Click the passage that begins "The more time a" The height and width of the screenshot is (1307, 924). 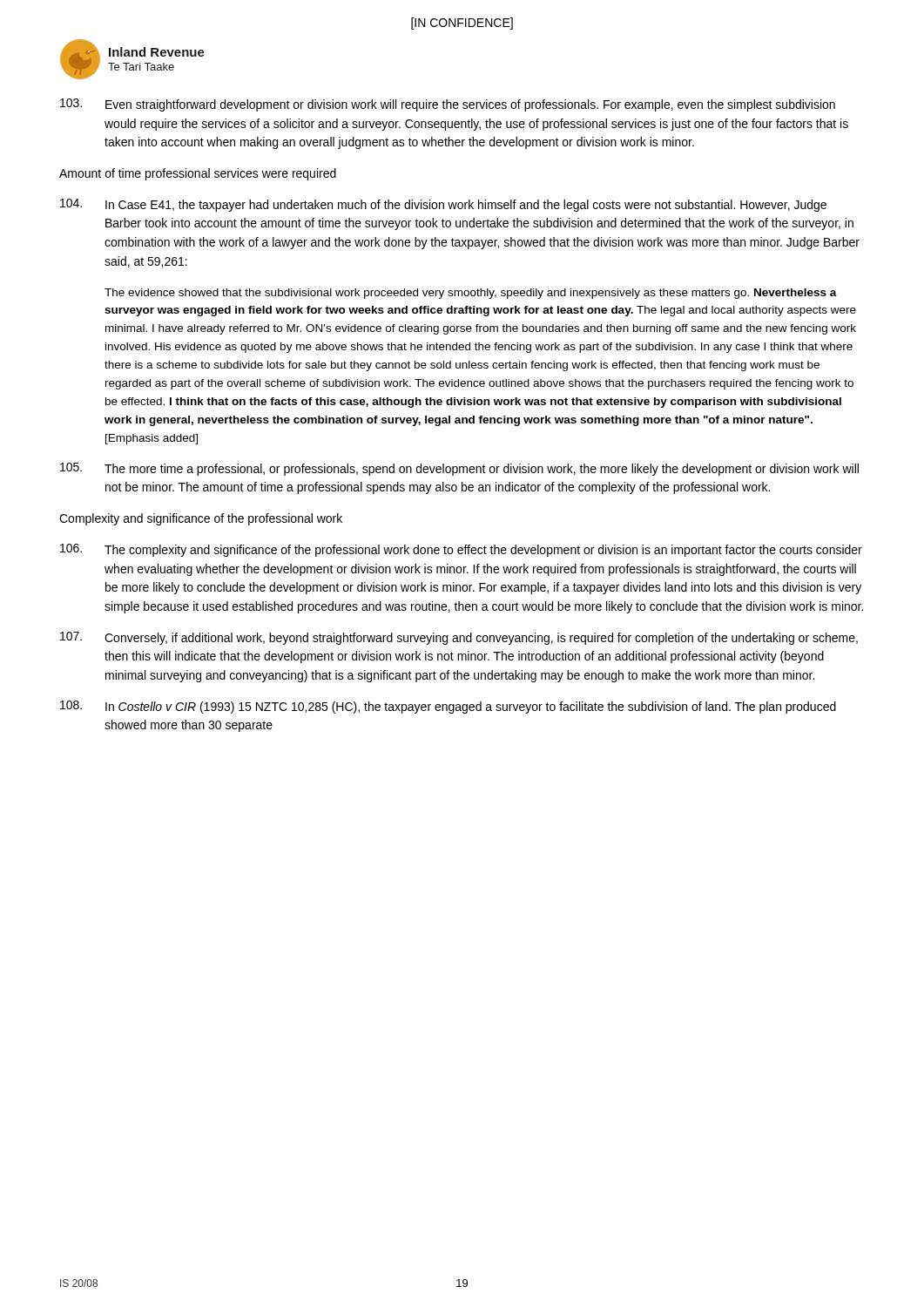point(462,479)
